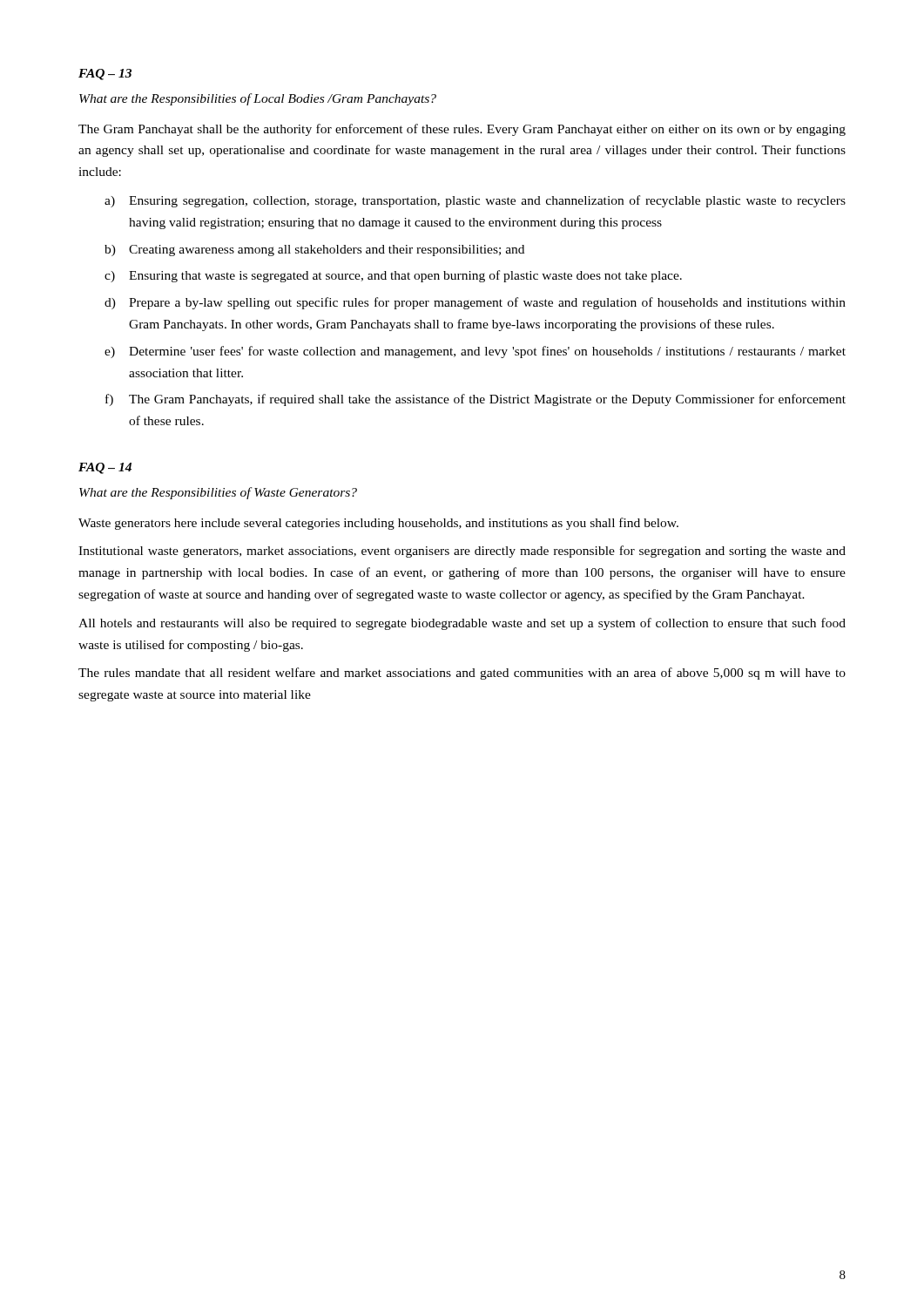Locate the element starting "f) The Gram Panchayats, if required"

tap(475, 411)
